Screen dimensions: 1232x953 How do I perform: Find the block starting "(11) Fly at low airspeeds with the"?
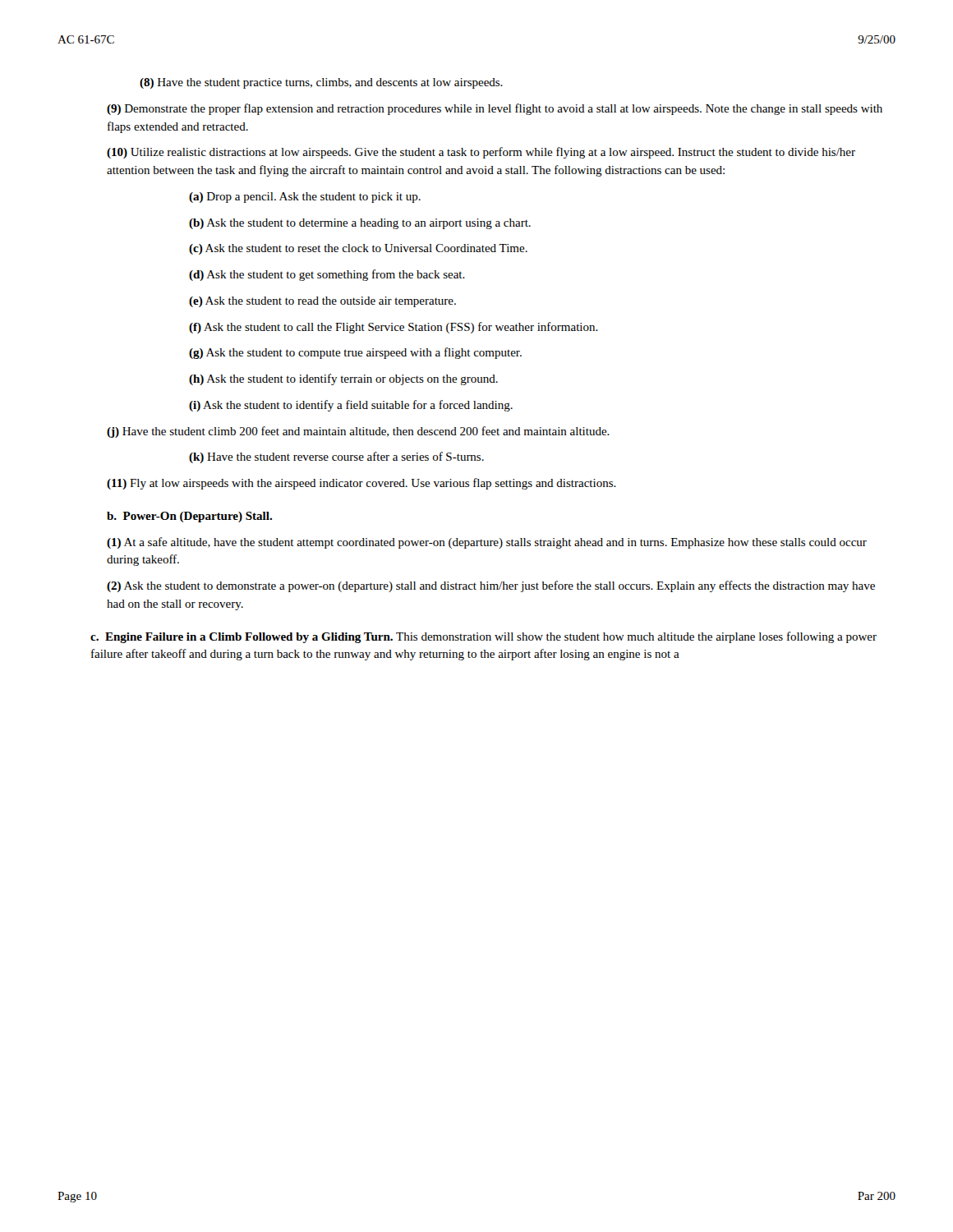click(x=501, y=484)
